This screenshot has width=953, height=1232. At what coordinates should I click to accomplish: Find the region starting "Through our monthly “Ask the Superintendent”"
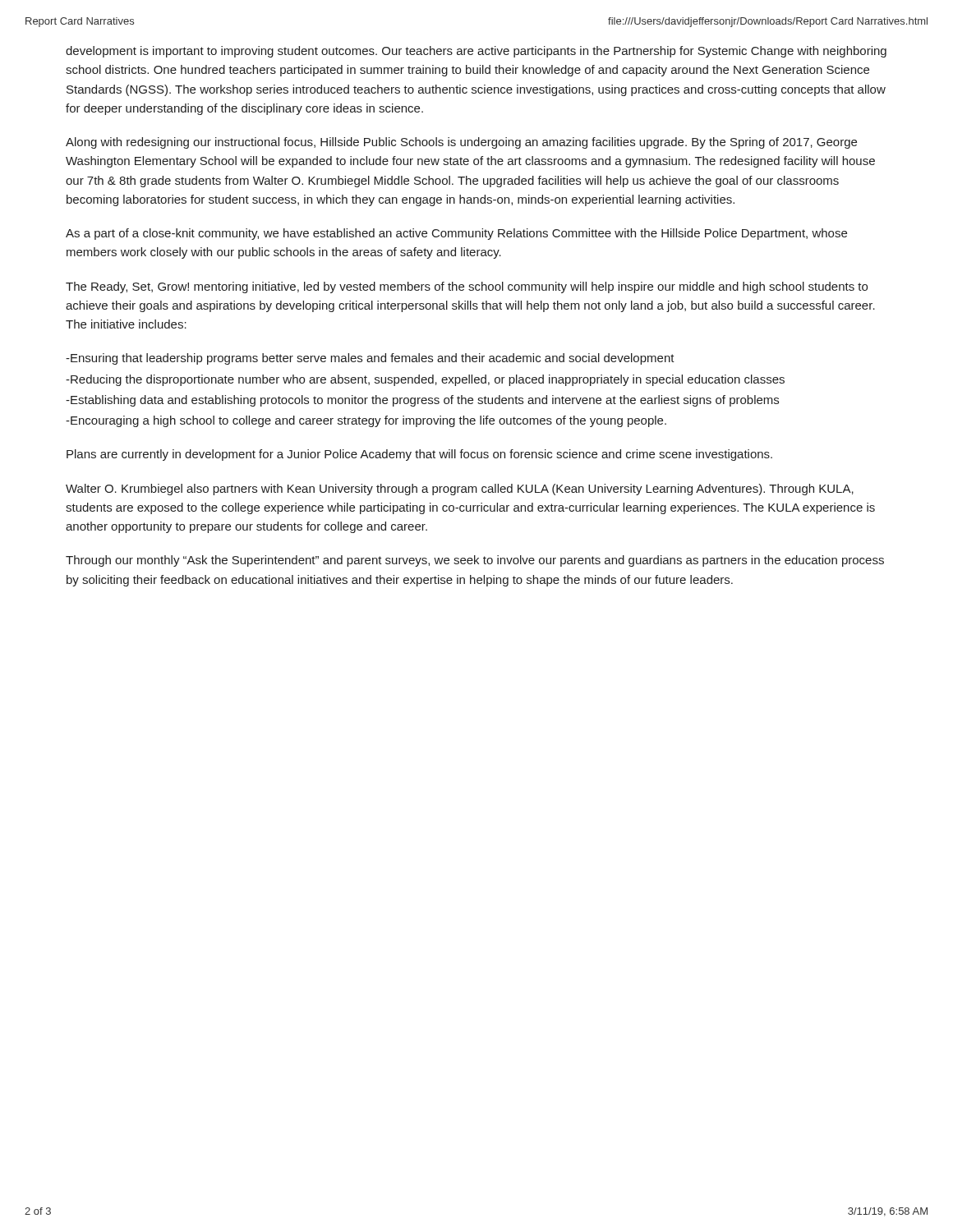[x=475, y=569]
